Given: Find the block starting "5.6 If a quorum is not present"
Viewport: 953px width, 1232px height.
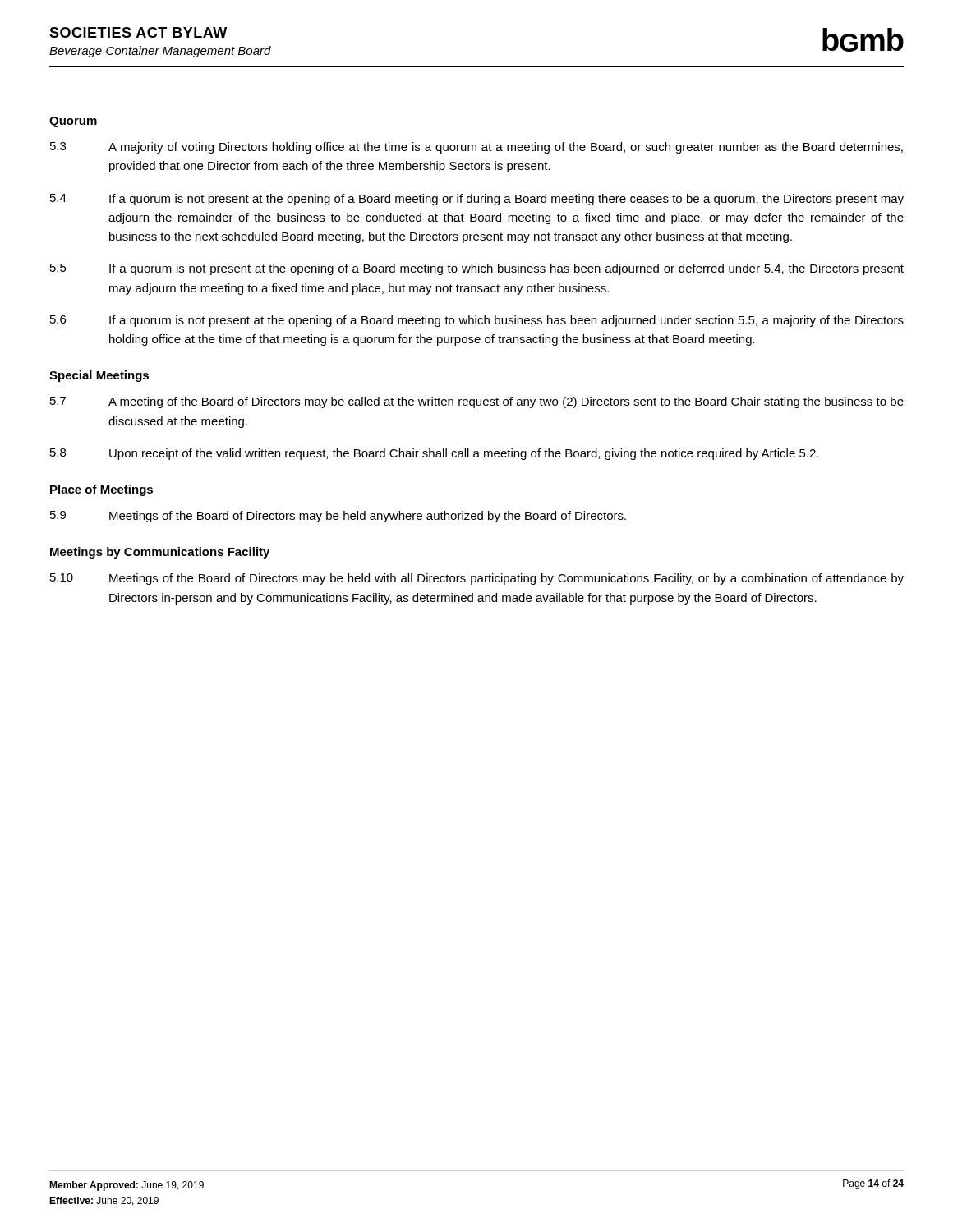Looking at the screenshot, I should tap(476, 329).
